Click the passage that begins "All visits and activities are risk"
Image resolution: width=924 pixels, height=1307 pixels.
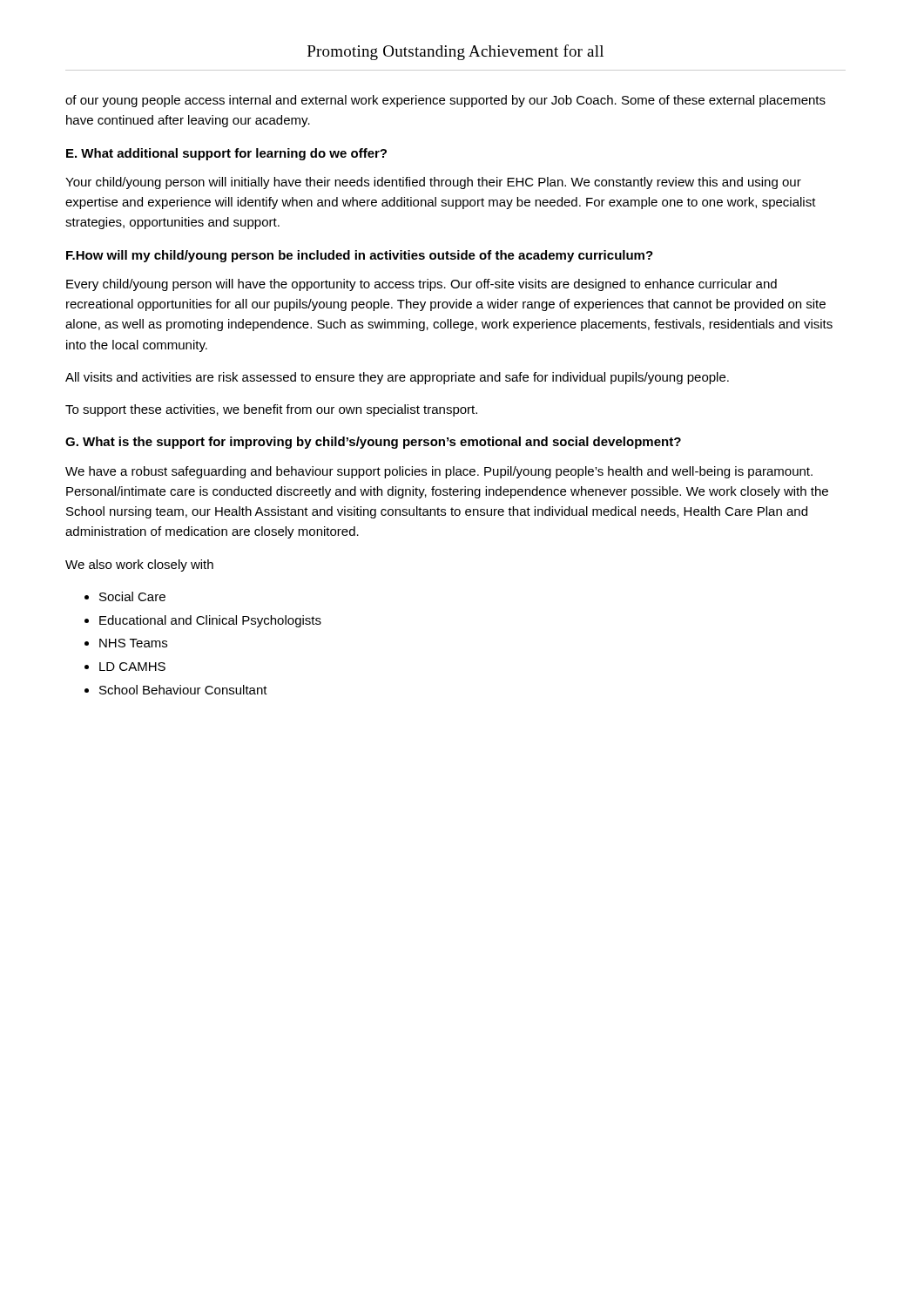[x=398, y=377]
